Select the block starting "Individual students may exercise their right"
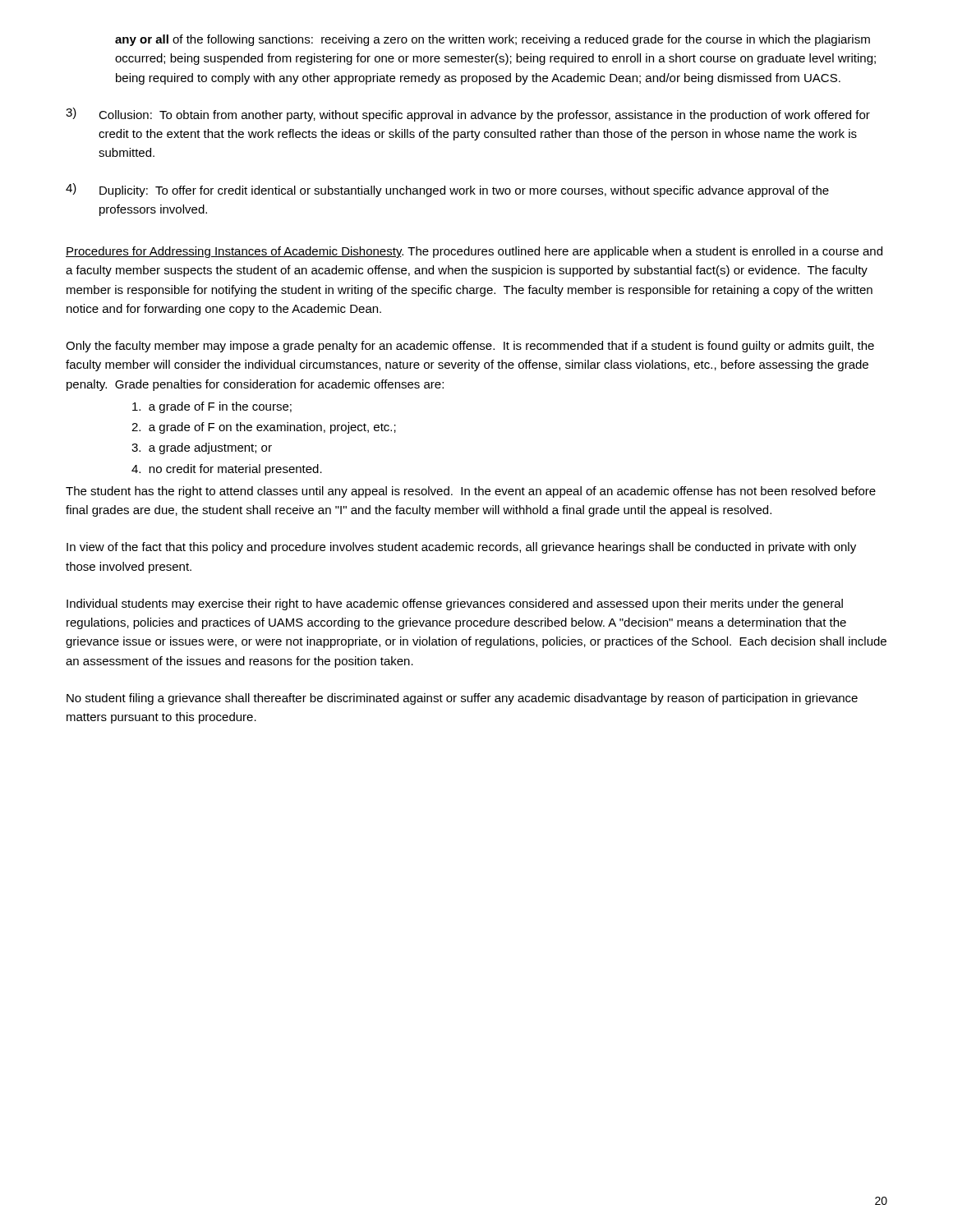953x1232 pixels. click(476, 632)
